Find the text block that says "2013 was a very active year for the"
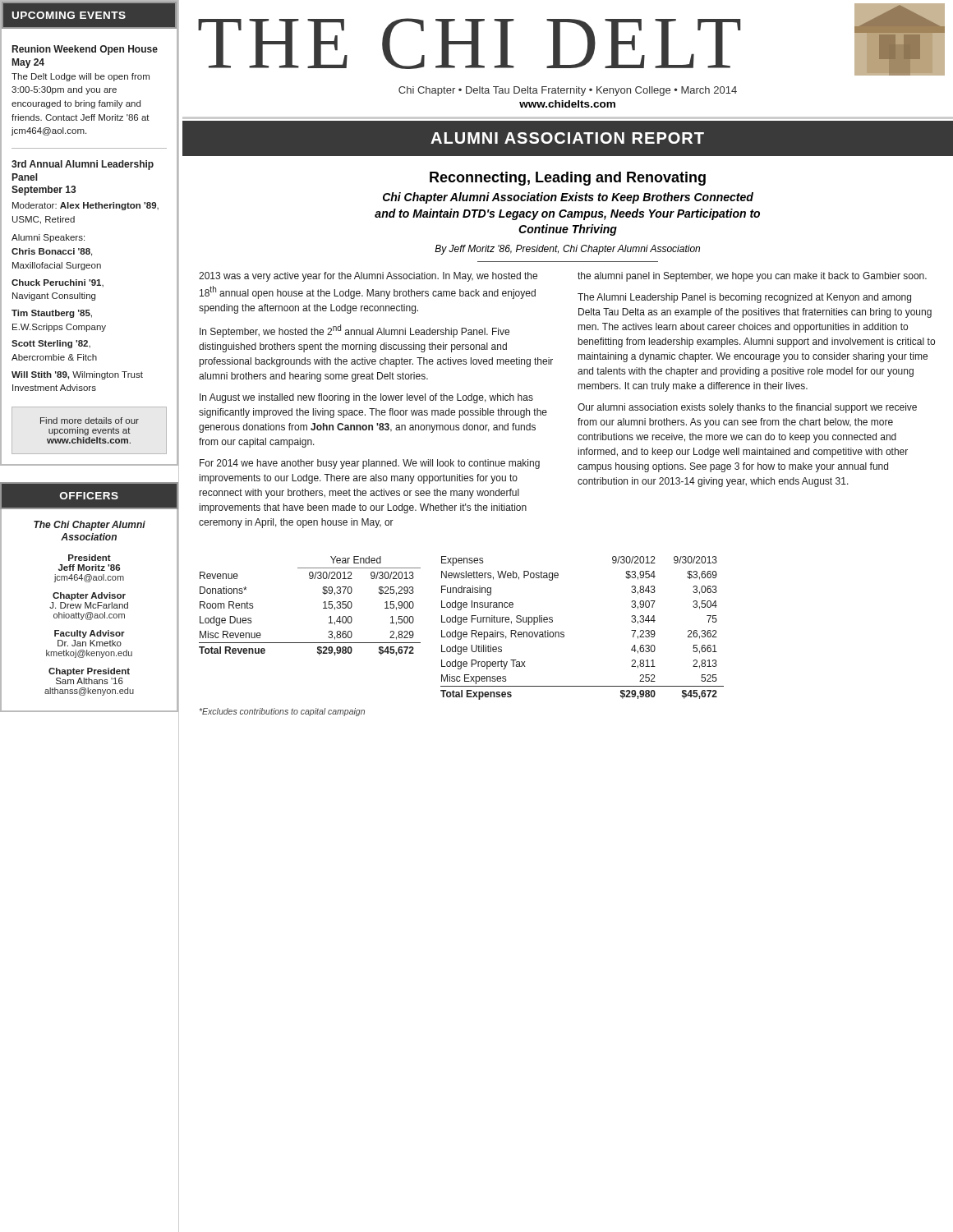Viewport: 953px width, 1232px height. (x=378, y=399)
